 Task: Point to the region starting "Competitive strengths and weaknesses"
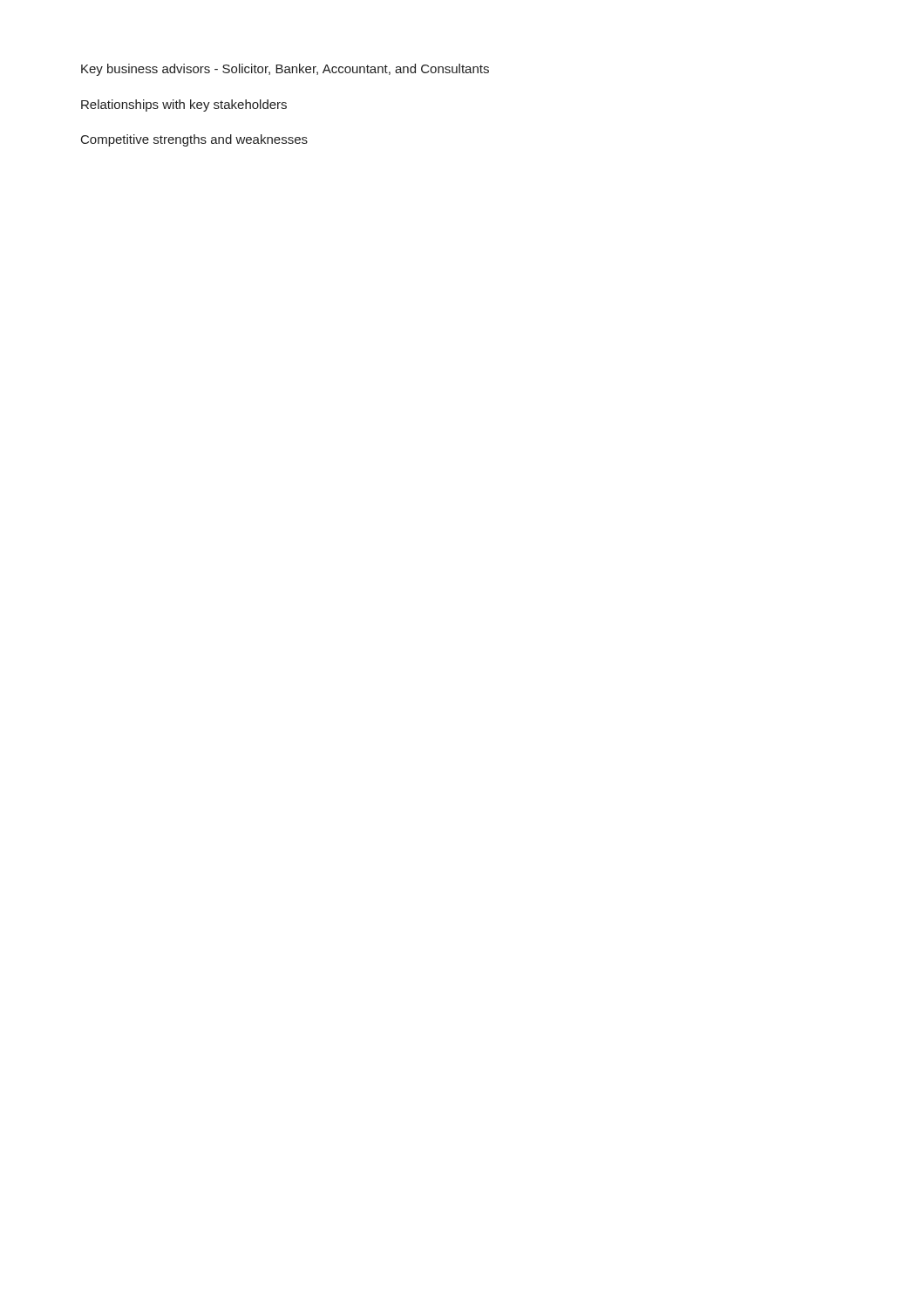coord(194,139)
